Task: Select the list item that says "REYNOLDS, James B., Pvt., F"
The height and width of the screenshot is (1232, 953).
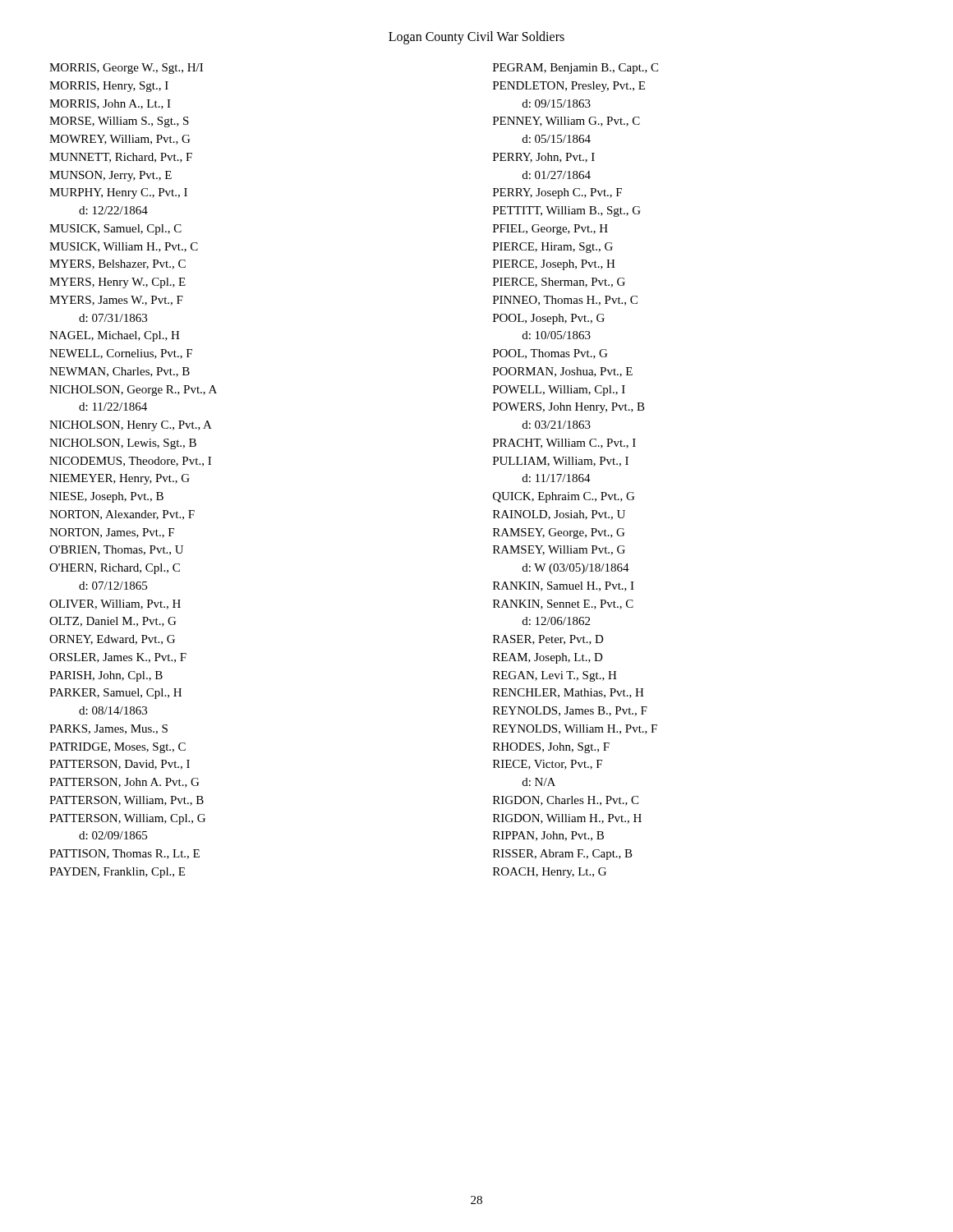Action: click(570, 710)
